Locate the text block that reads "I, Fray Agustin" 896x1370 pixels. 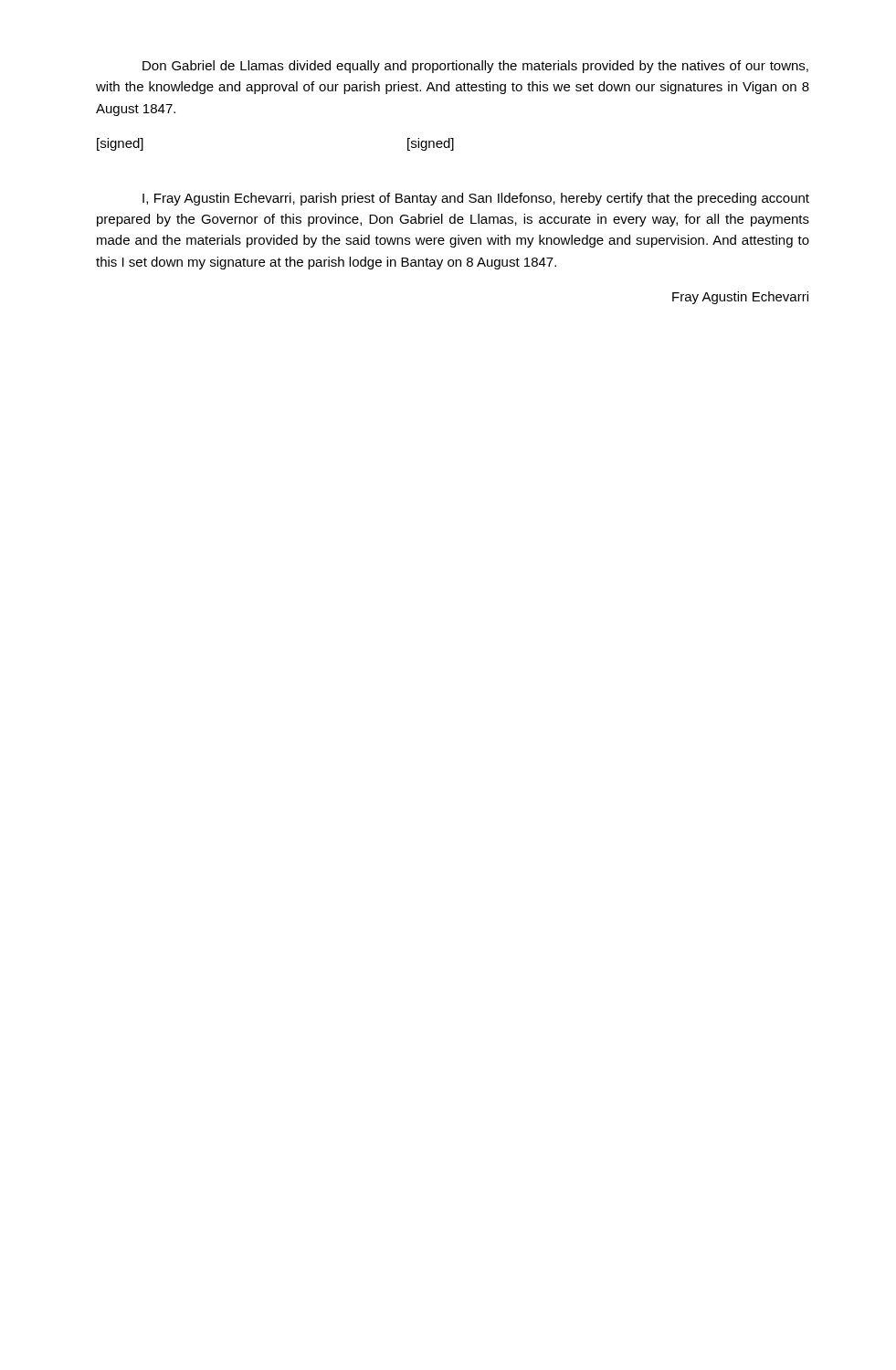click(x=453, y=229)
